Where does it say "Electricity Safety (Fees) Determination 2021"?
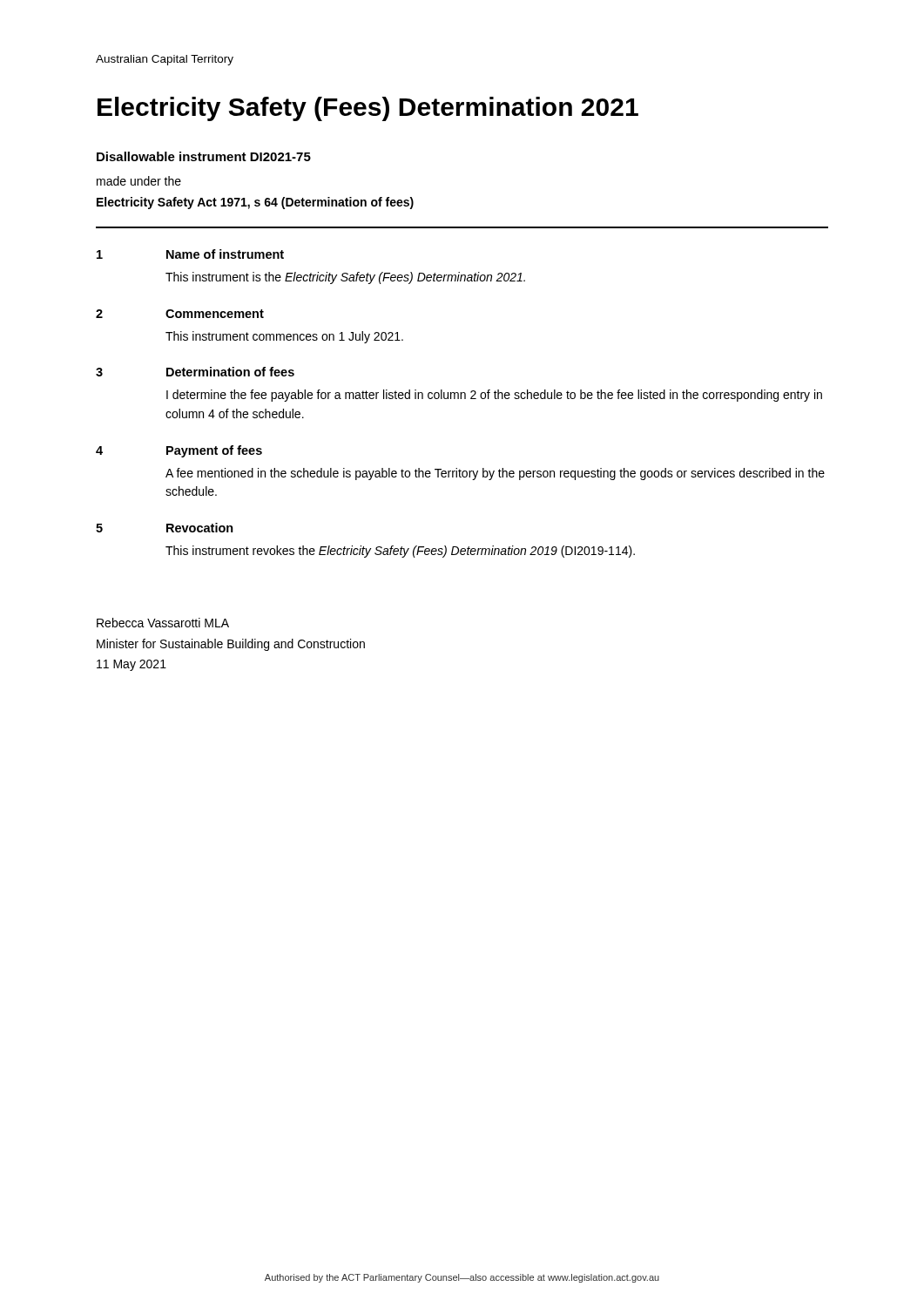The width and height of the screenshot is (924, 1307). coord(367,107)
